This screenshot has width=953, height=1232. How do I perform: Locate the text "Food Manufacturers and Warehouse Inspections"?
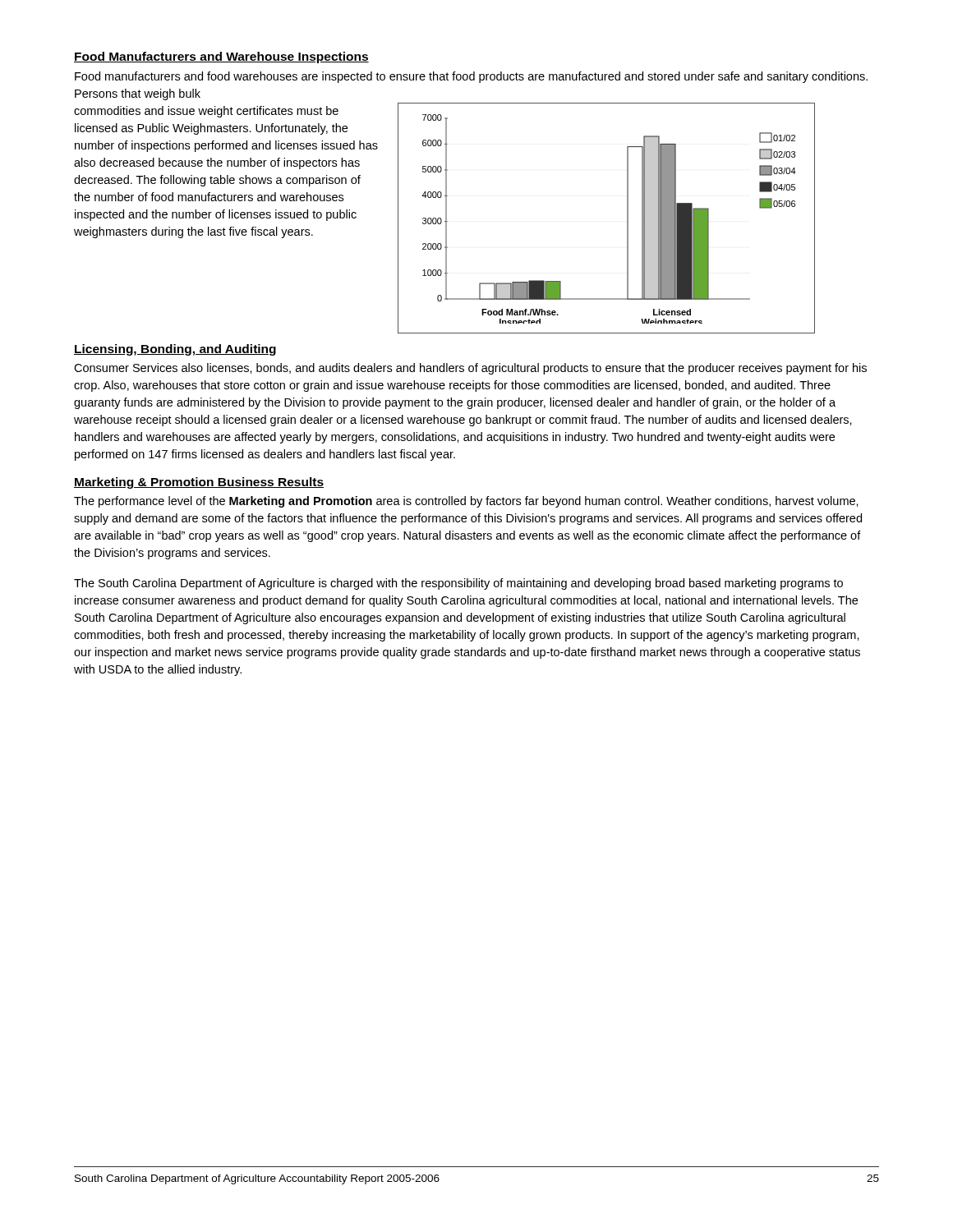(221, 56)
